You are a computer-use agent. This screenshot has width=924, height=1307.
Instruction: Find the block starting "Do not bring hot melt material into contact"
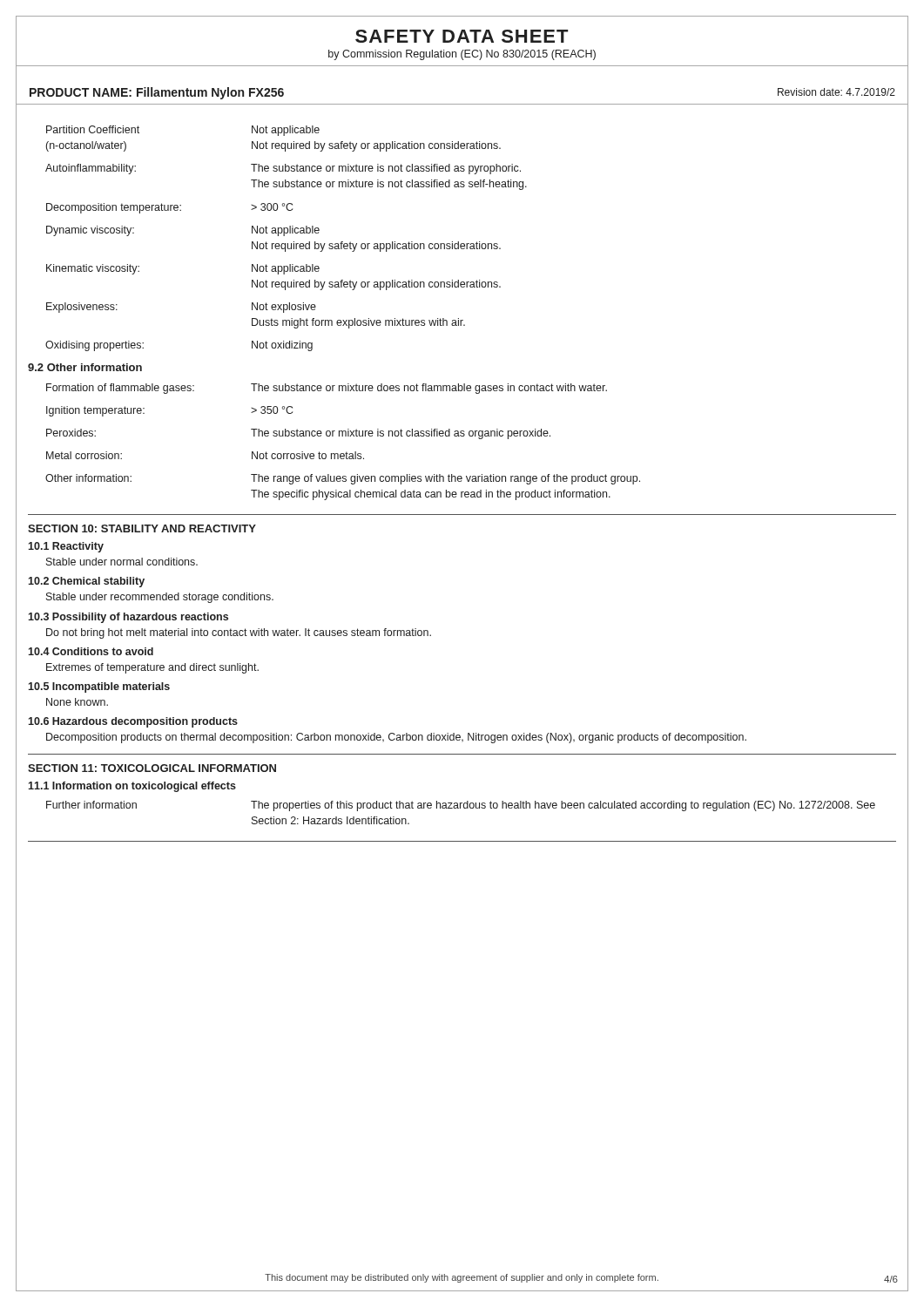[x=239, y=632]
